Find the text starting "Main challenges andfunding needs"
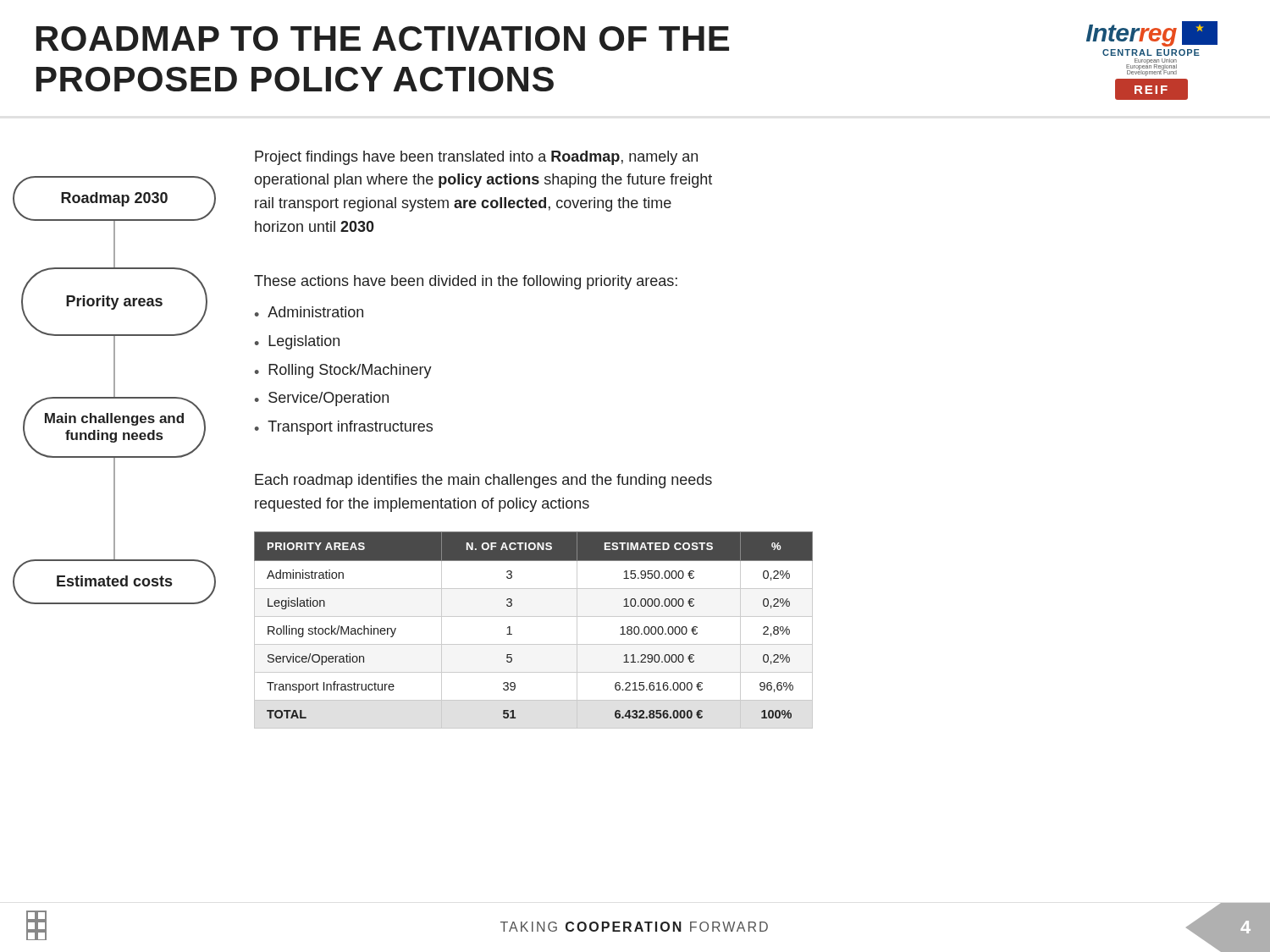1270x952 pixels. pyautogui.click(x=114, y=427)
